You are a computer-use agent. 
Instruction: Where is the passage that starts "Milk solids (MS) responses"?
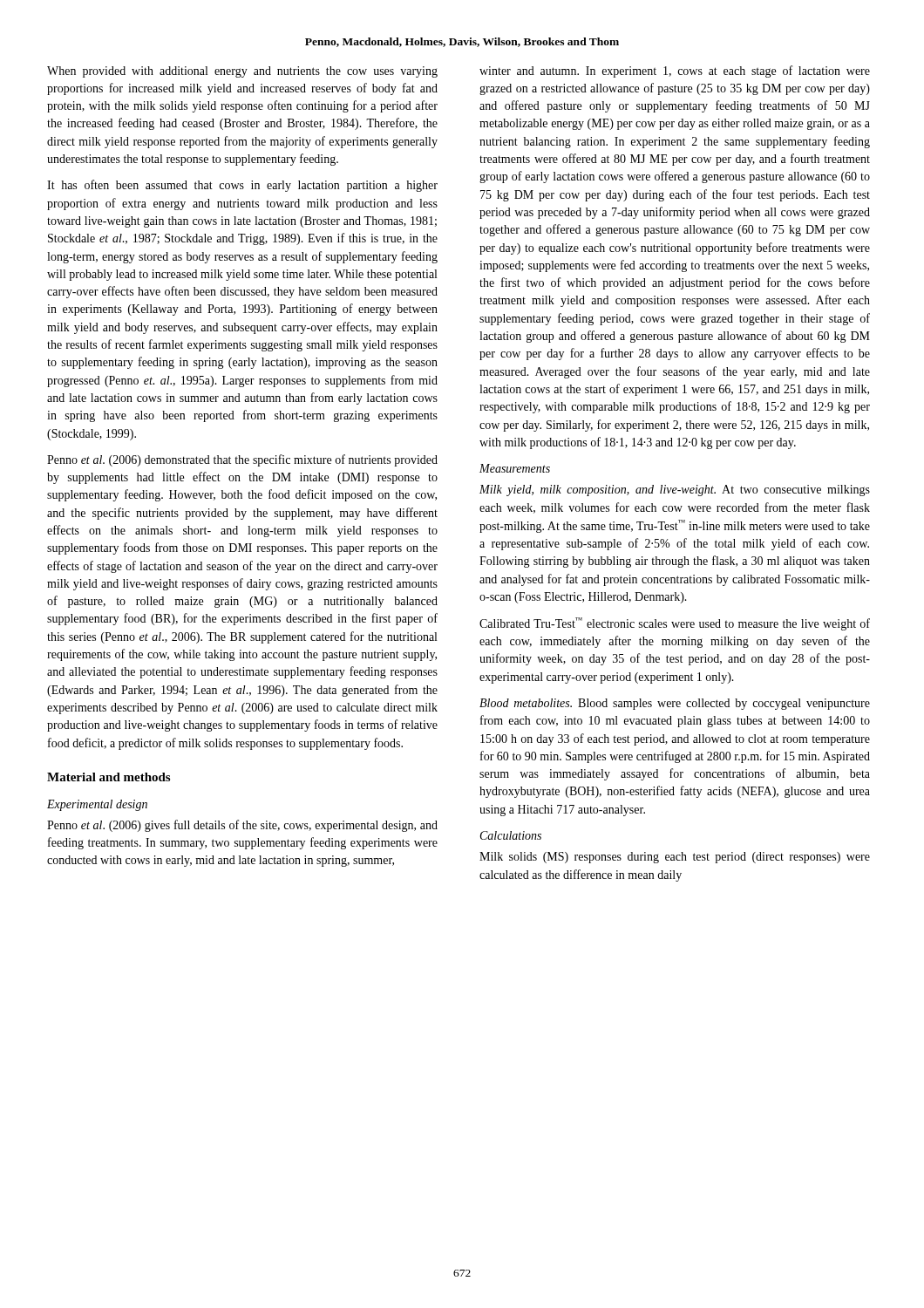click(x=675, y=866)
